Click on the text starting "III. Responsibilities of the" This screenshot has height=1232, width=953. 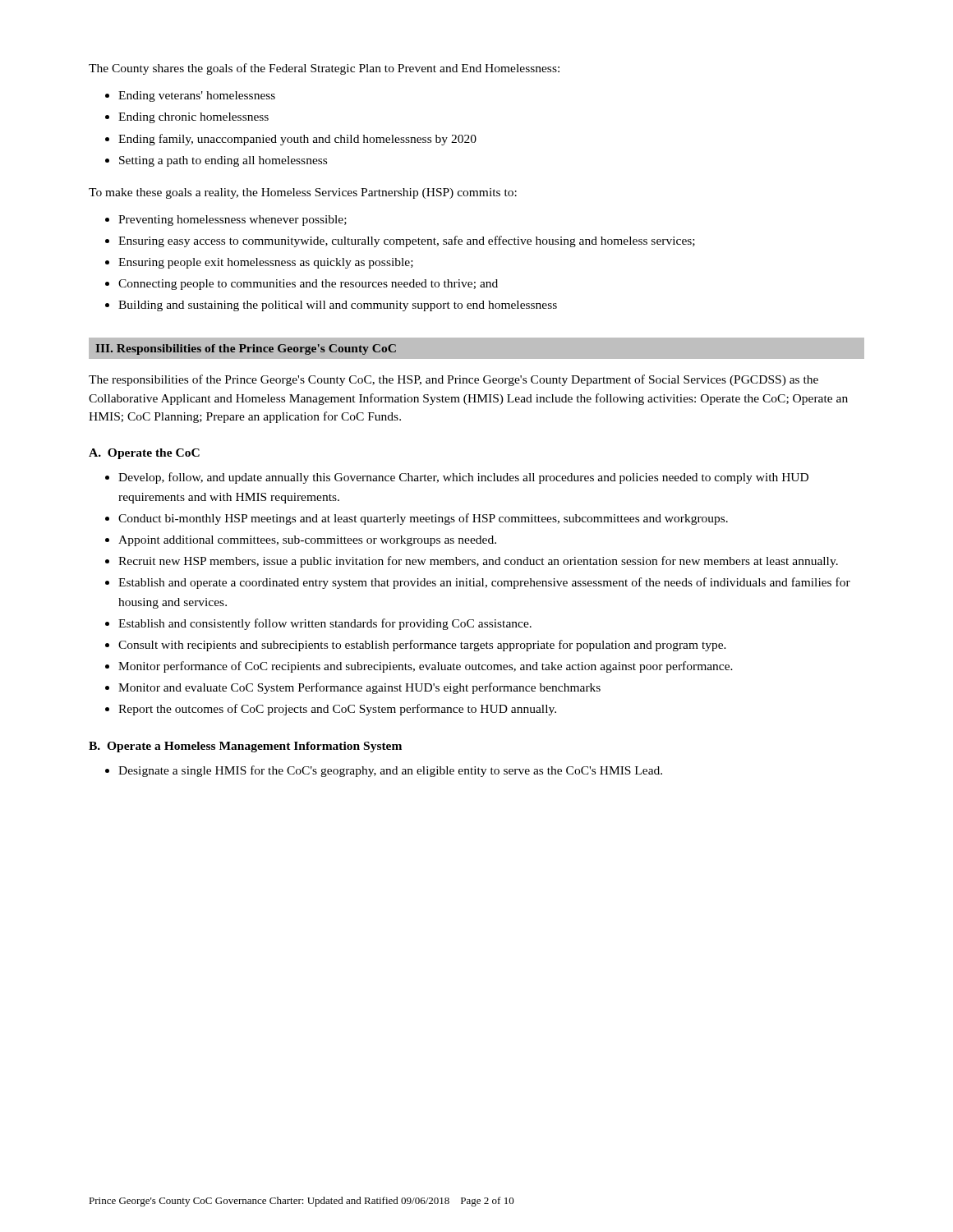point(476,348)
